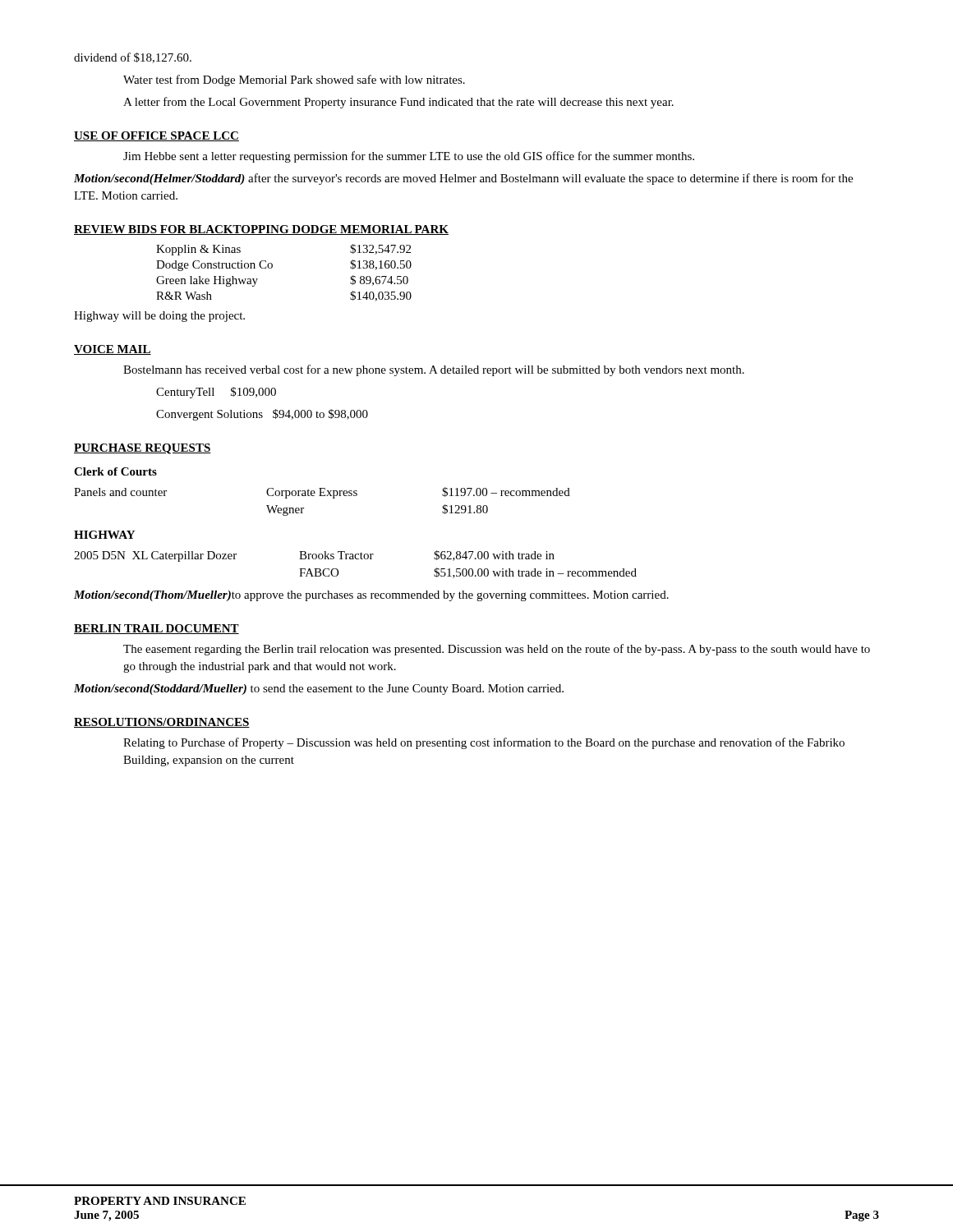Select the section header with the text "USE OF OFFICE SPACE"
The height and width of the screenshot is (1232, 953).
[x=156, y=136]
